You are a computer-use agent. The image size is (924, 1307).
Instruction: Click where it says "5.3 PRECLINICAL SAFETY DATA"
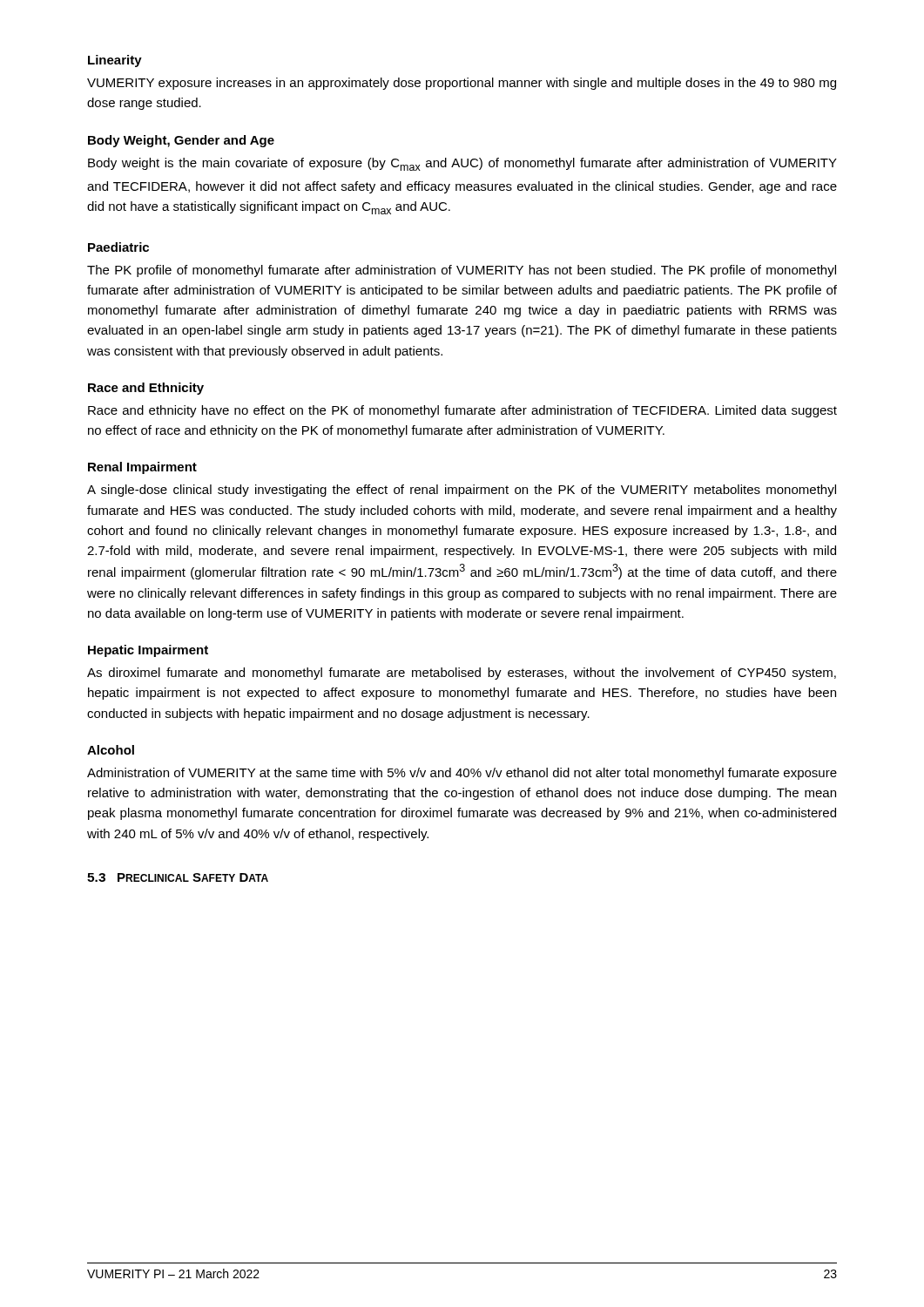point(178,877)
